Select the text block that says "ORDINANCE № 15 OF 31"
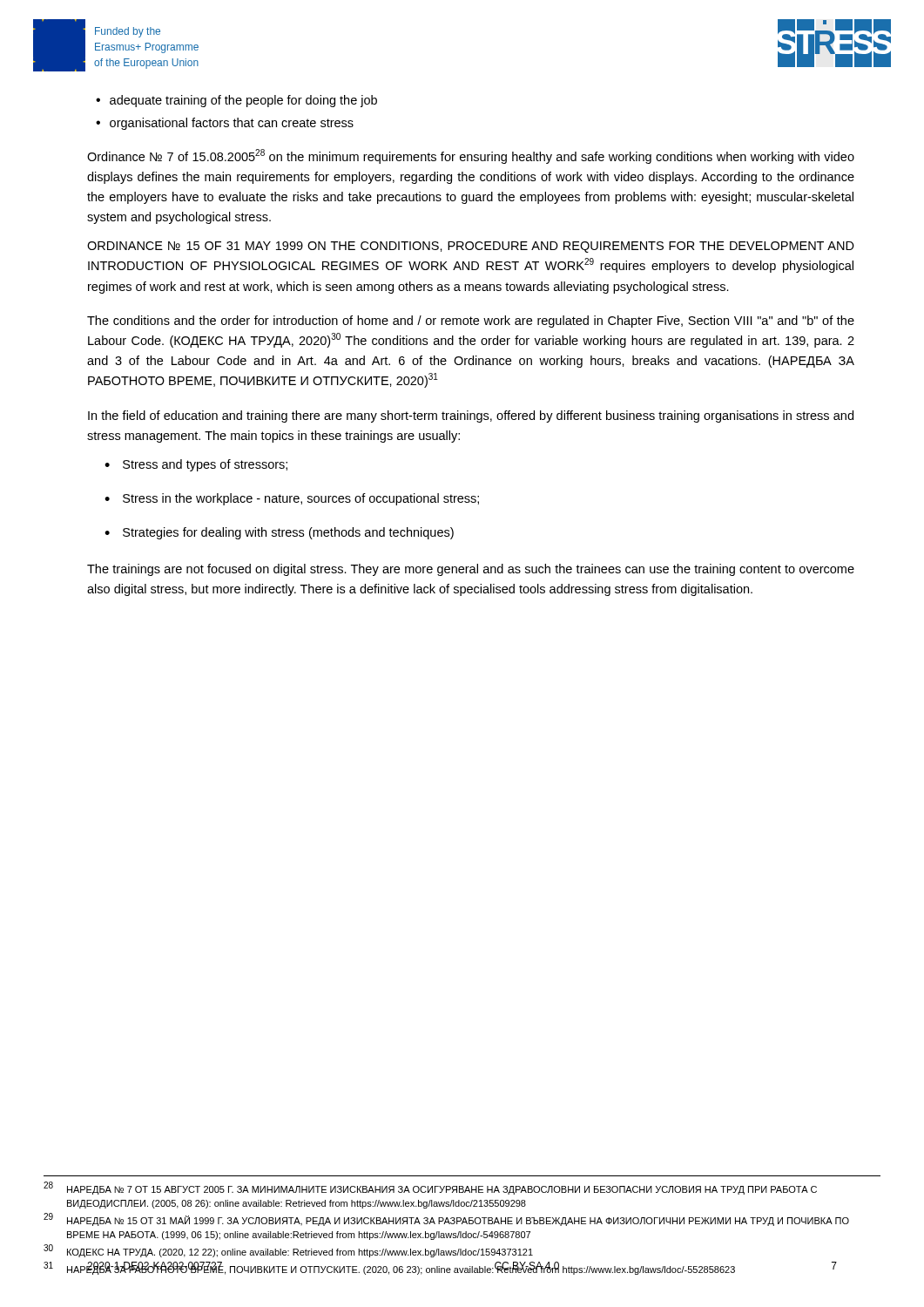The width and height of the screenshot is (924, 1307). pyautogui.click(x=471, y=266)
